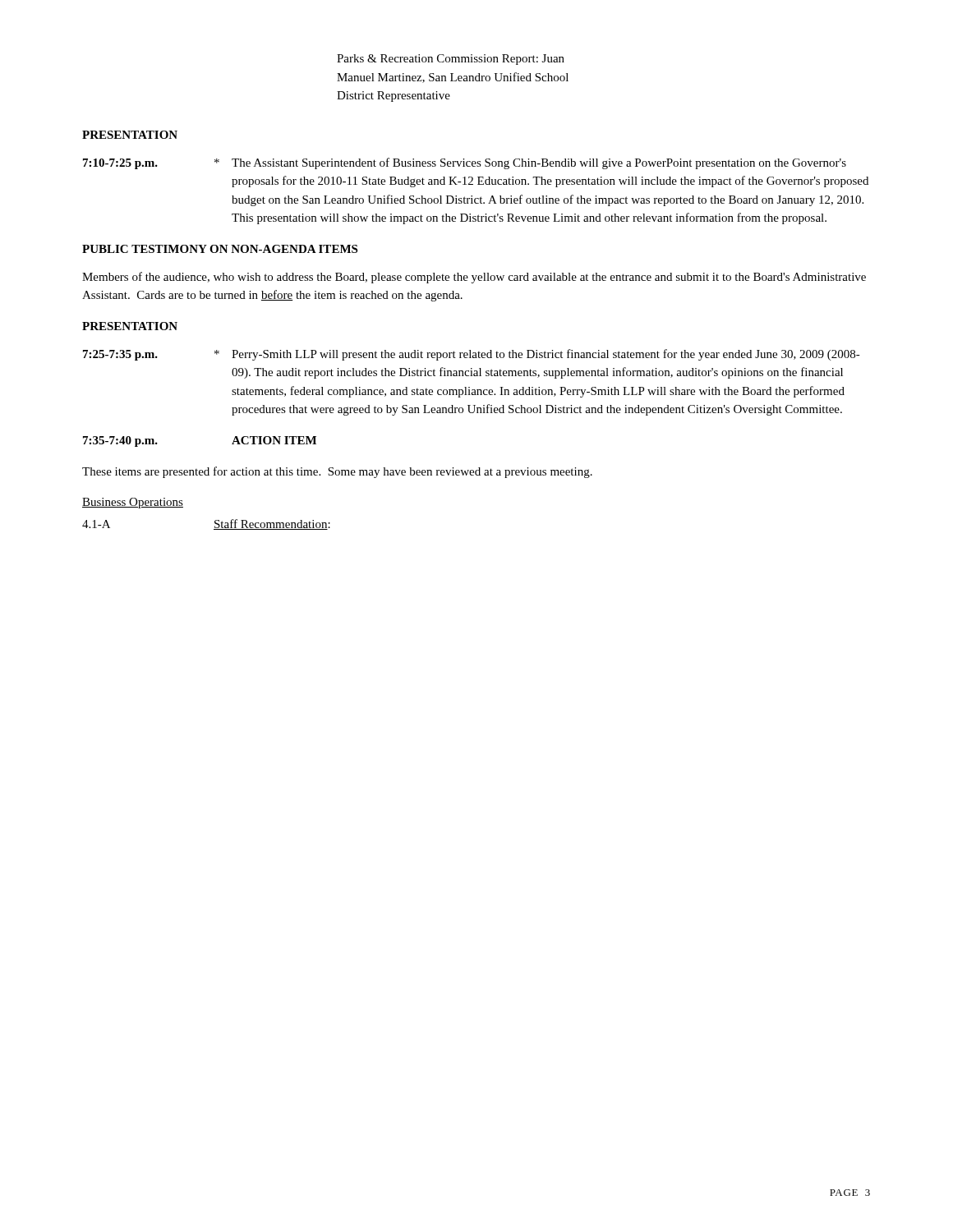The width and height of the screenshot is (953, 1232).
Task: Find the region starting "7:10-7:25 p.m. * The Assistant Superintendent of"
Action: (476, 190)
